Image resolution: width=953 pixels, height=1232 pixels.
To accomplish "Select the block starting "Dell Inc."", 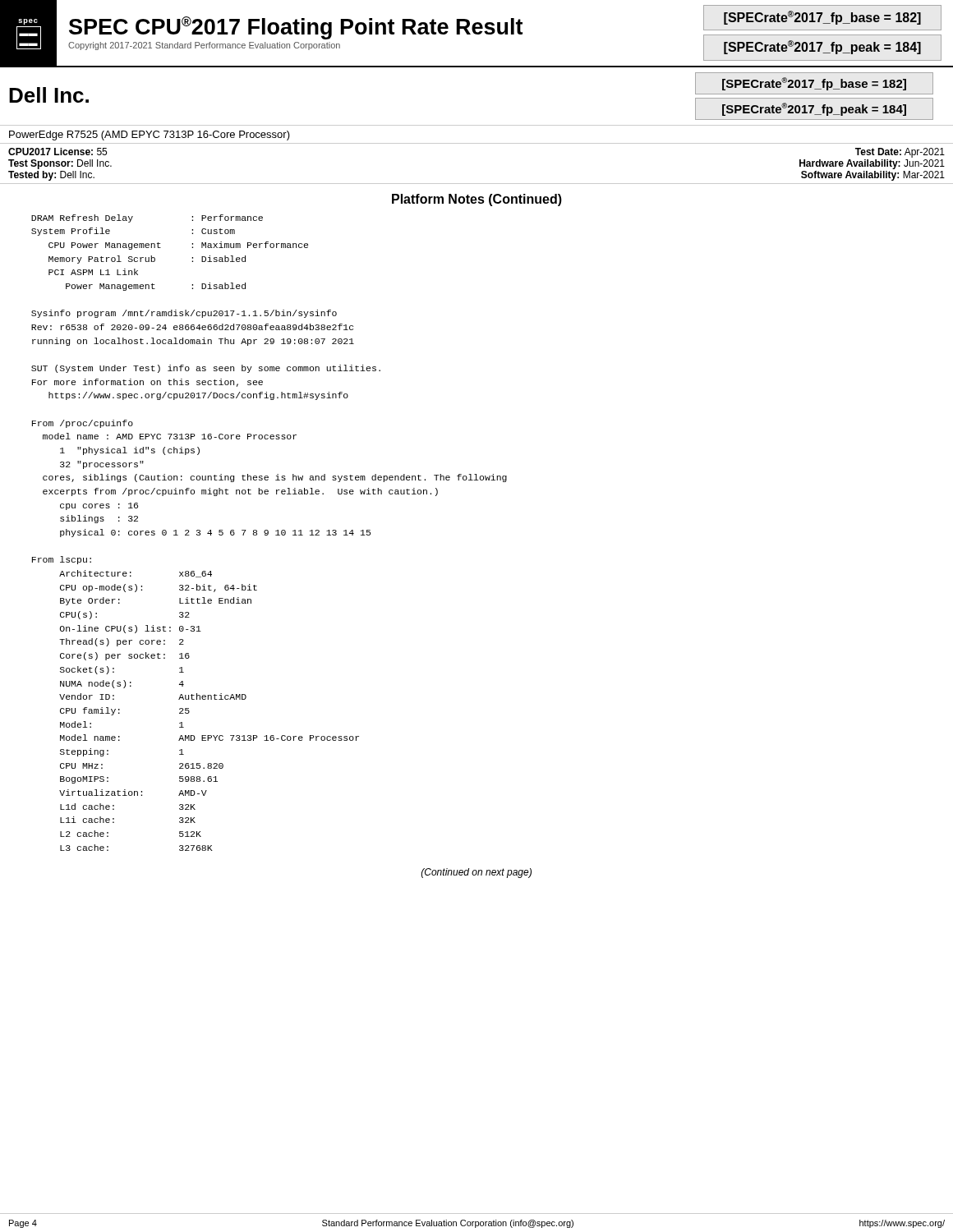I will (x=49, y=95).
